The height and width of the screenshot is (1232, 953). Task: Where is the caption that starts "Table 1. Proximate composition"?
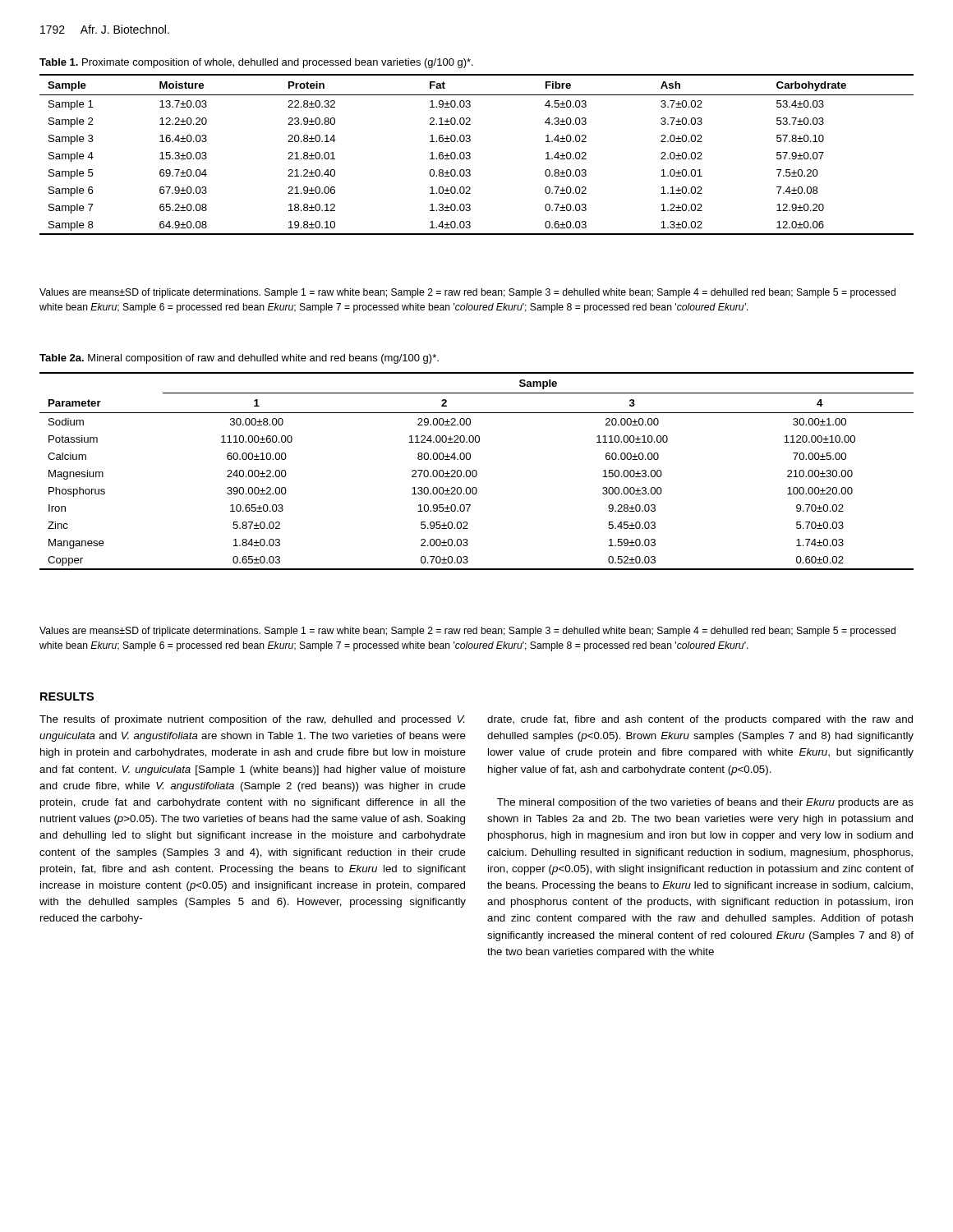(257, 62)
